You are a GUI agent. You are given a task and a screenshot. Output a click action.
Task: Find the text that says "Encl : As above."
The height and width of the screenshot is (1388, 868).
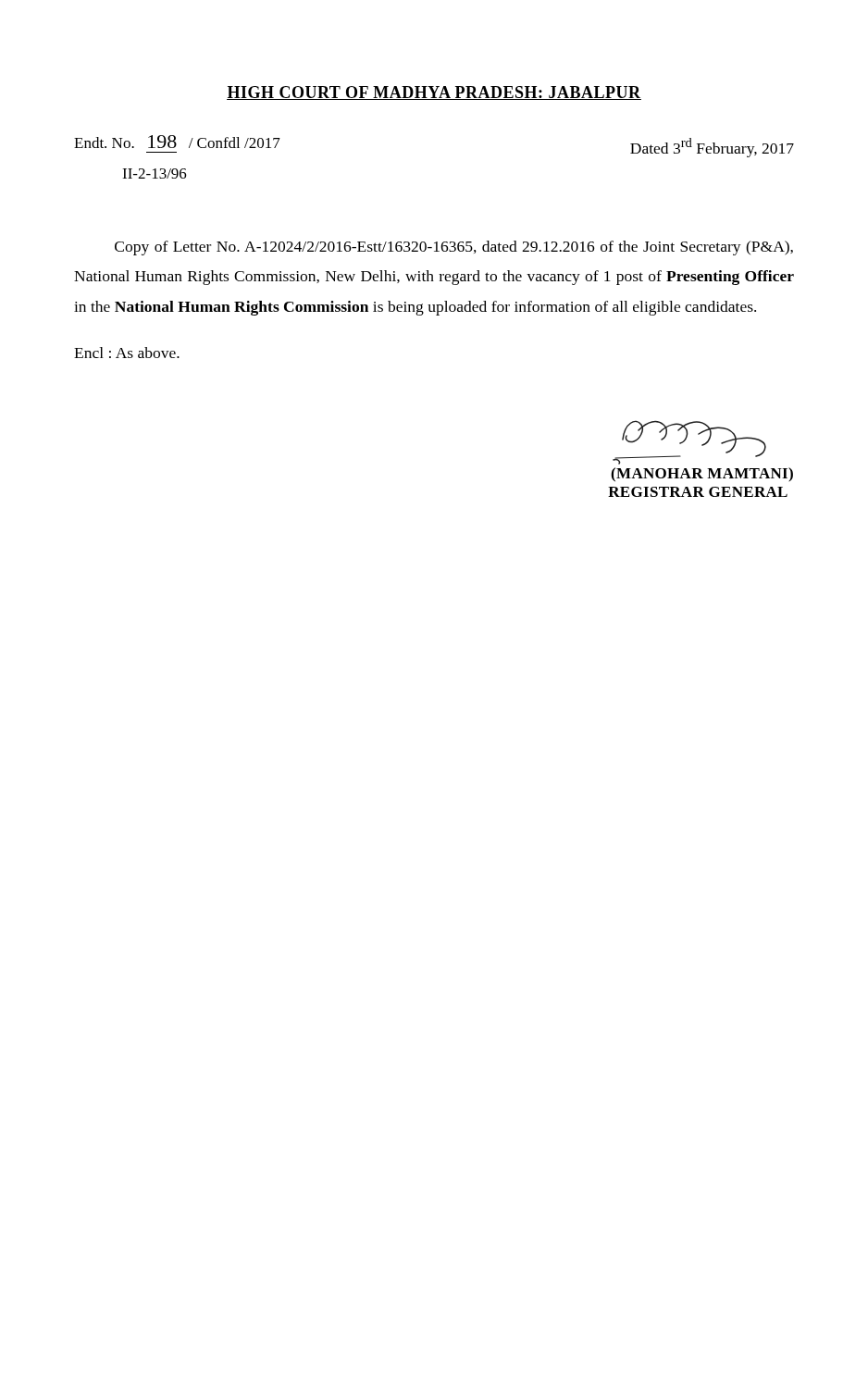click(x=127, y=353)
